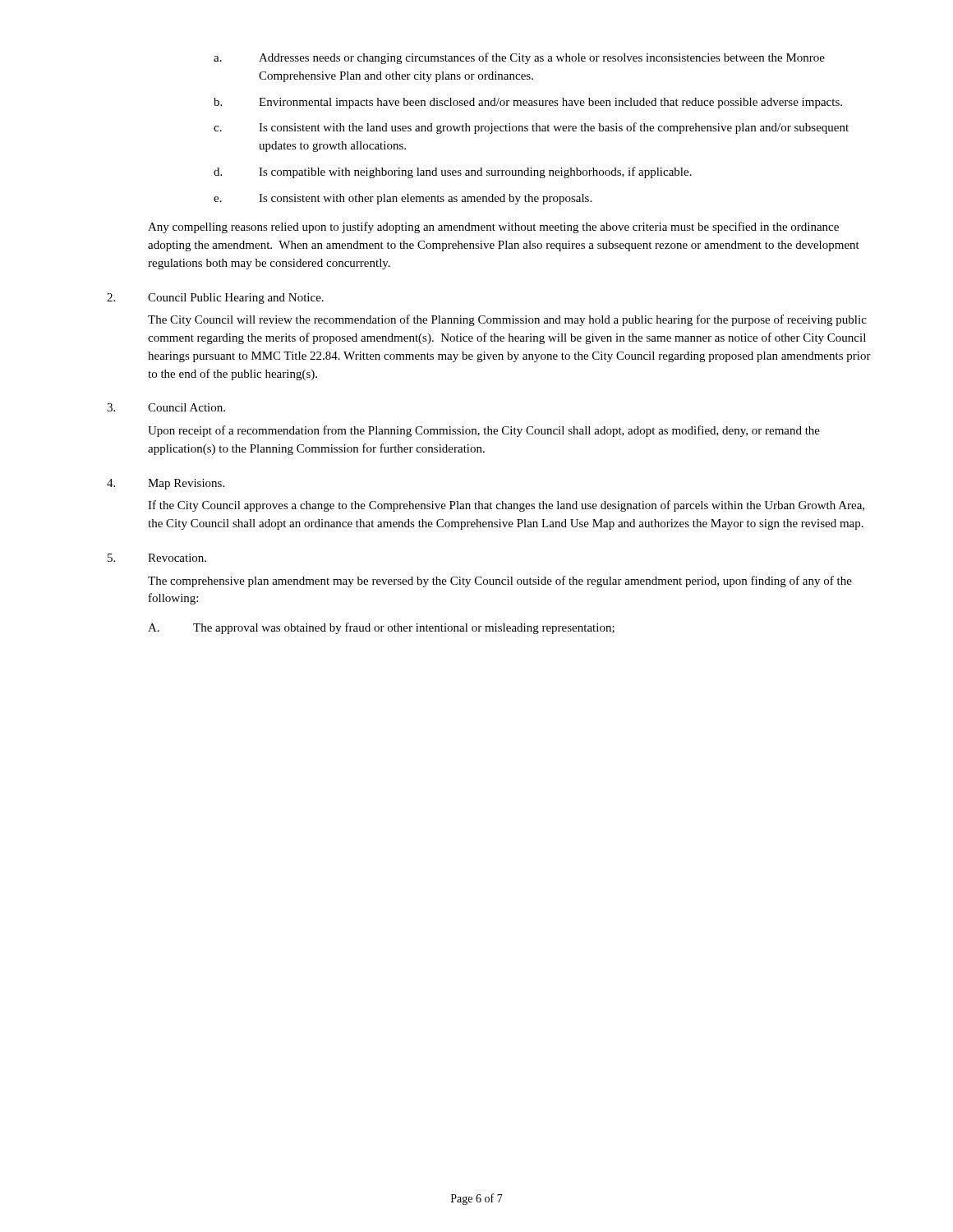
Task: Locate the list item that says "a. Addresses needs or"
Action: point(542,67)
